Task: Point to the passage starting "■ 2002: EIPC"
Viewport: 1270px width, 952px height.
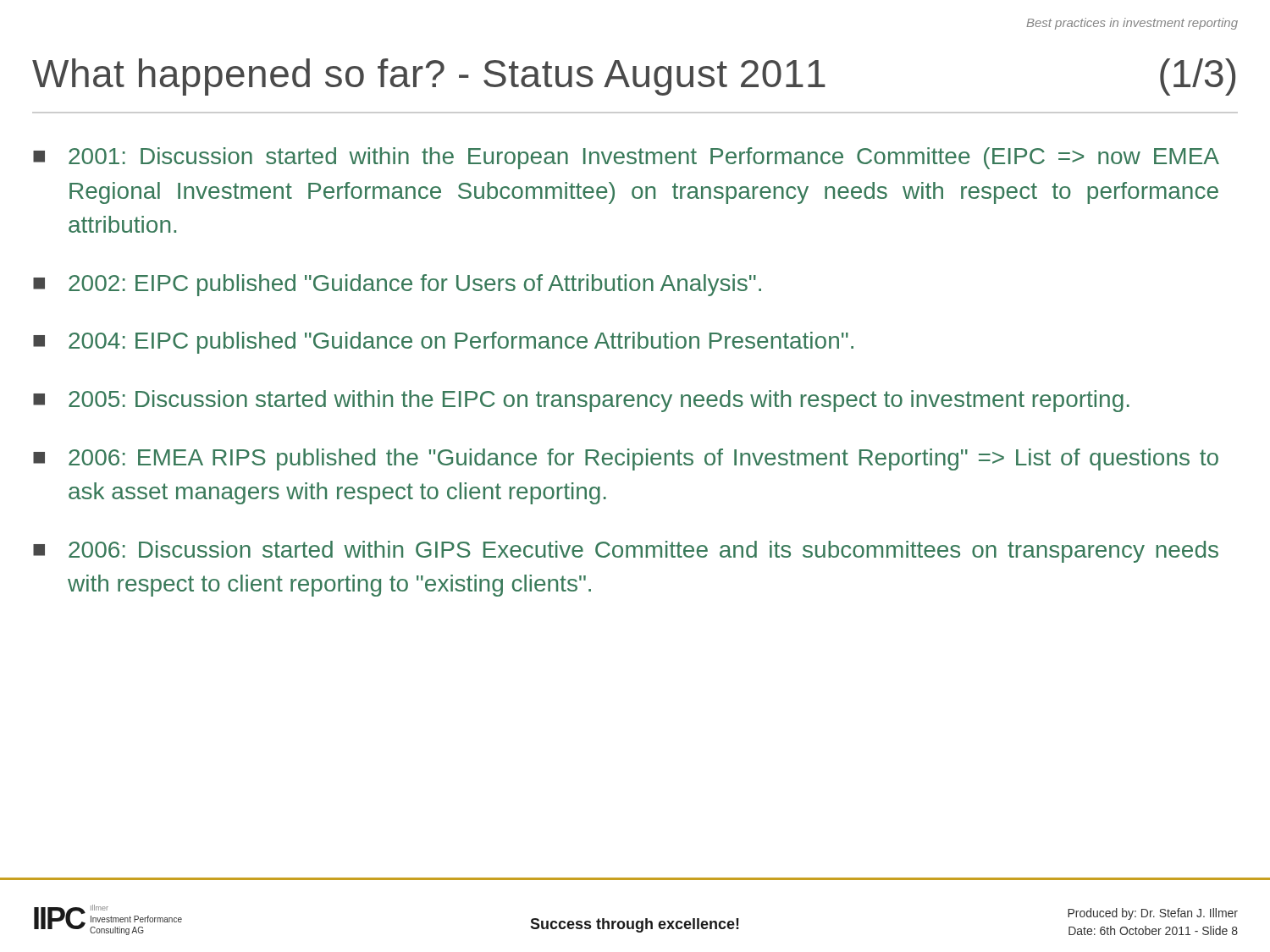Action: tap(398, 284)
